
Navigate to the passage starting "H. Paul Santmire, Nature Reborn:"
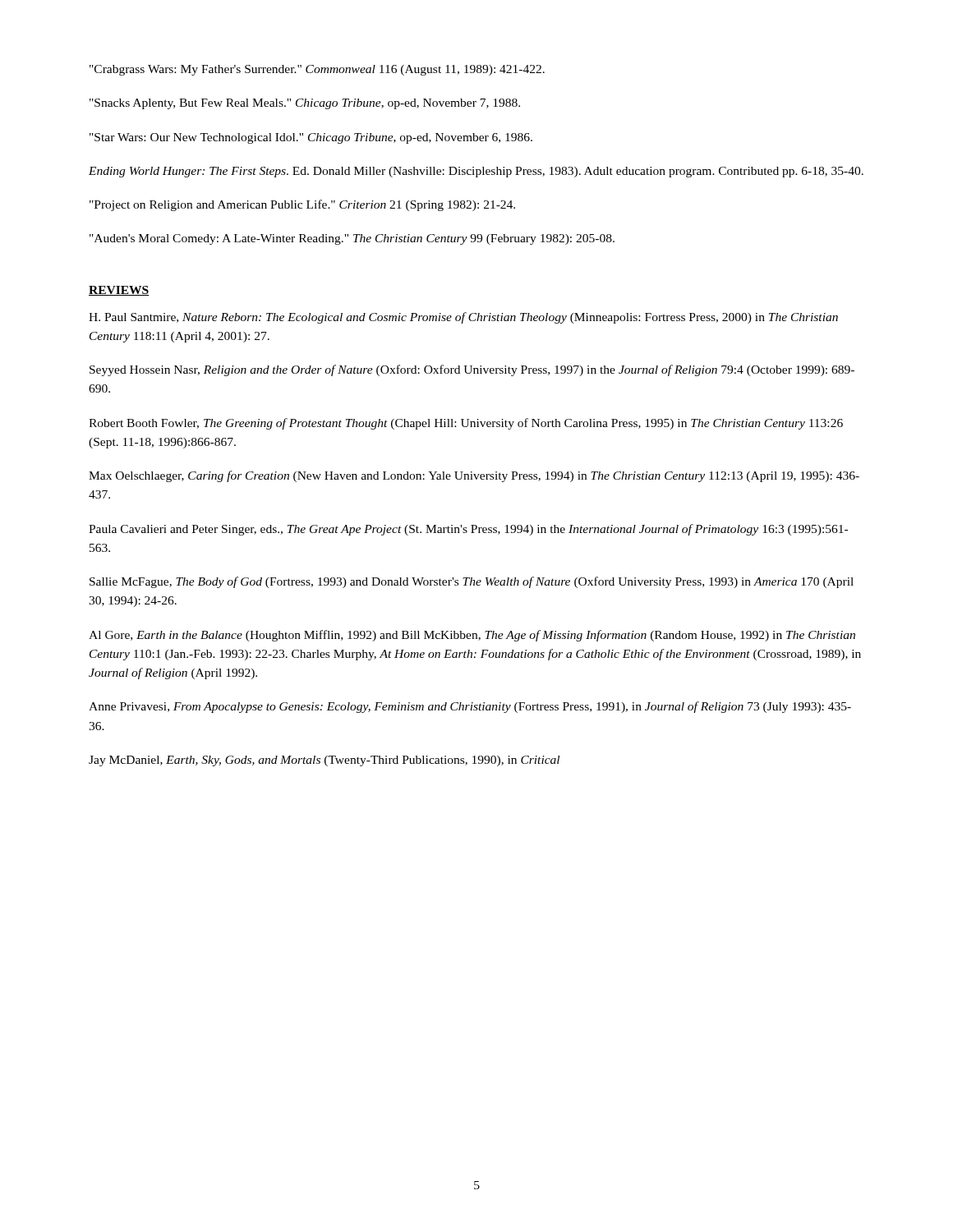point(464,326)
